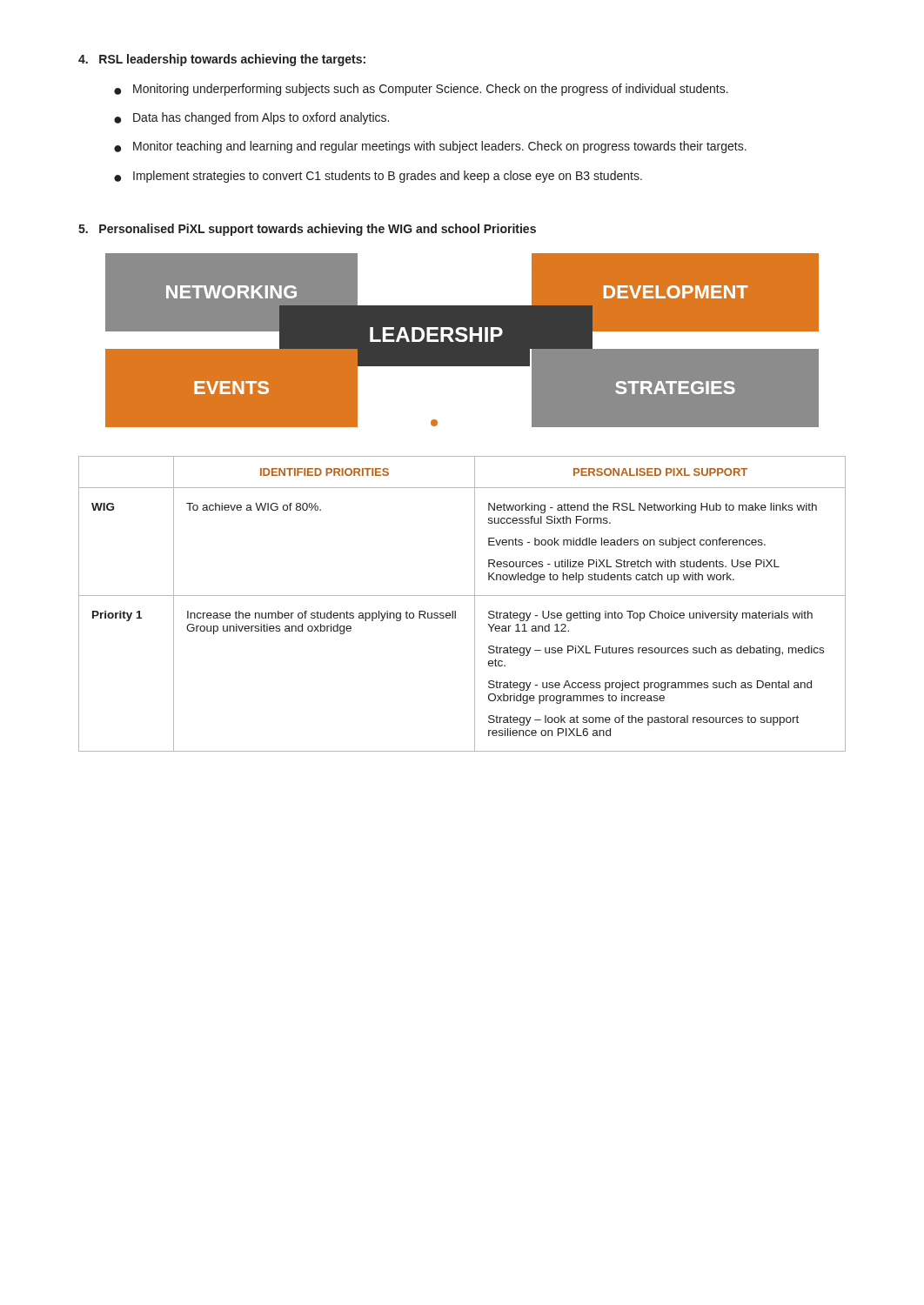Locate the passage starting "● Data has changed"
924x1305 pixels.
click(252, 120)
